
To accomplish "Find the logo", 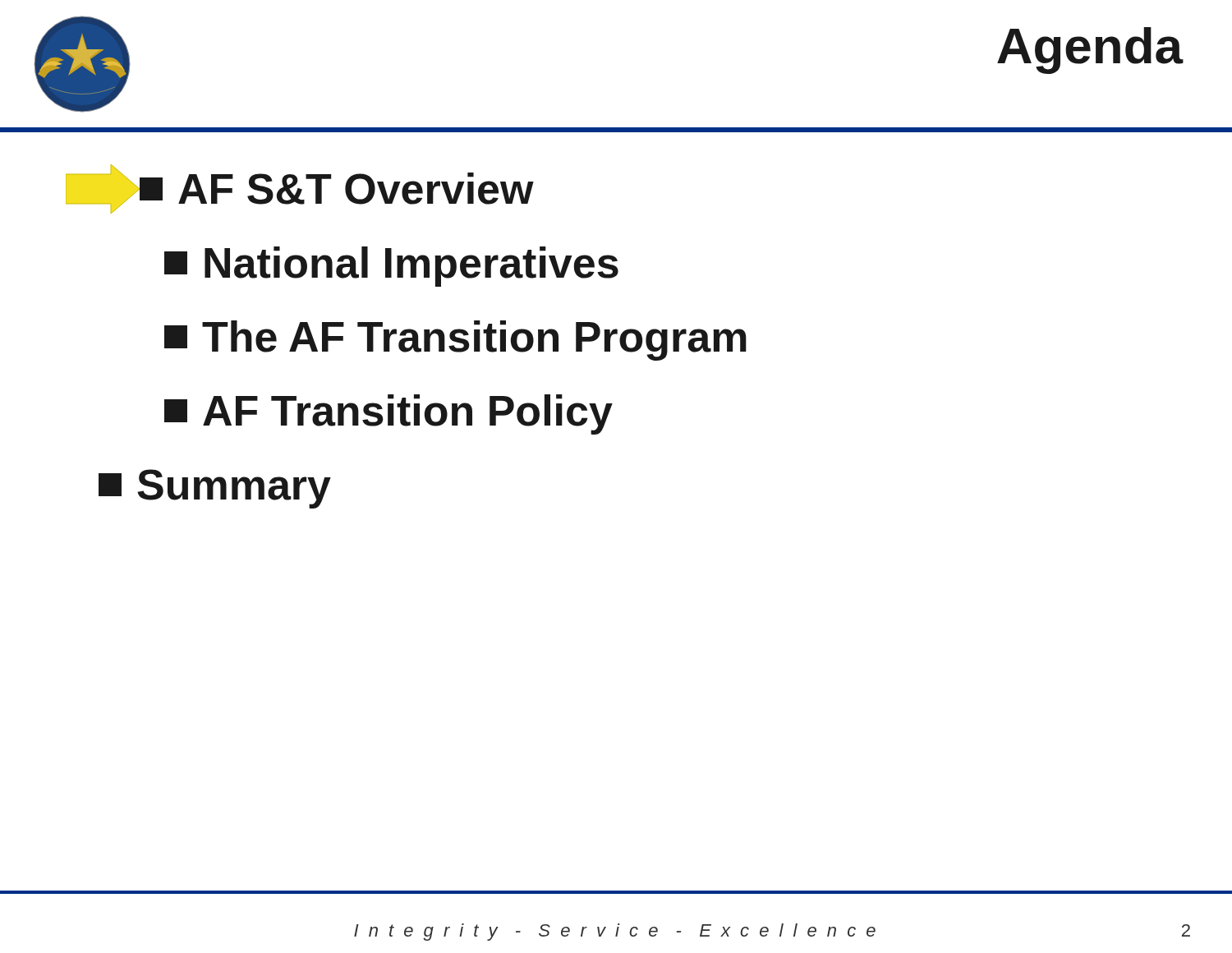I will click(x=82, y=64).
